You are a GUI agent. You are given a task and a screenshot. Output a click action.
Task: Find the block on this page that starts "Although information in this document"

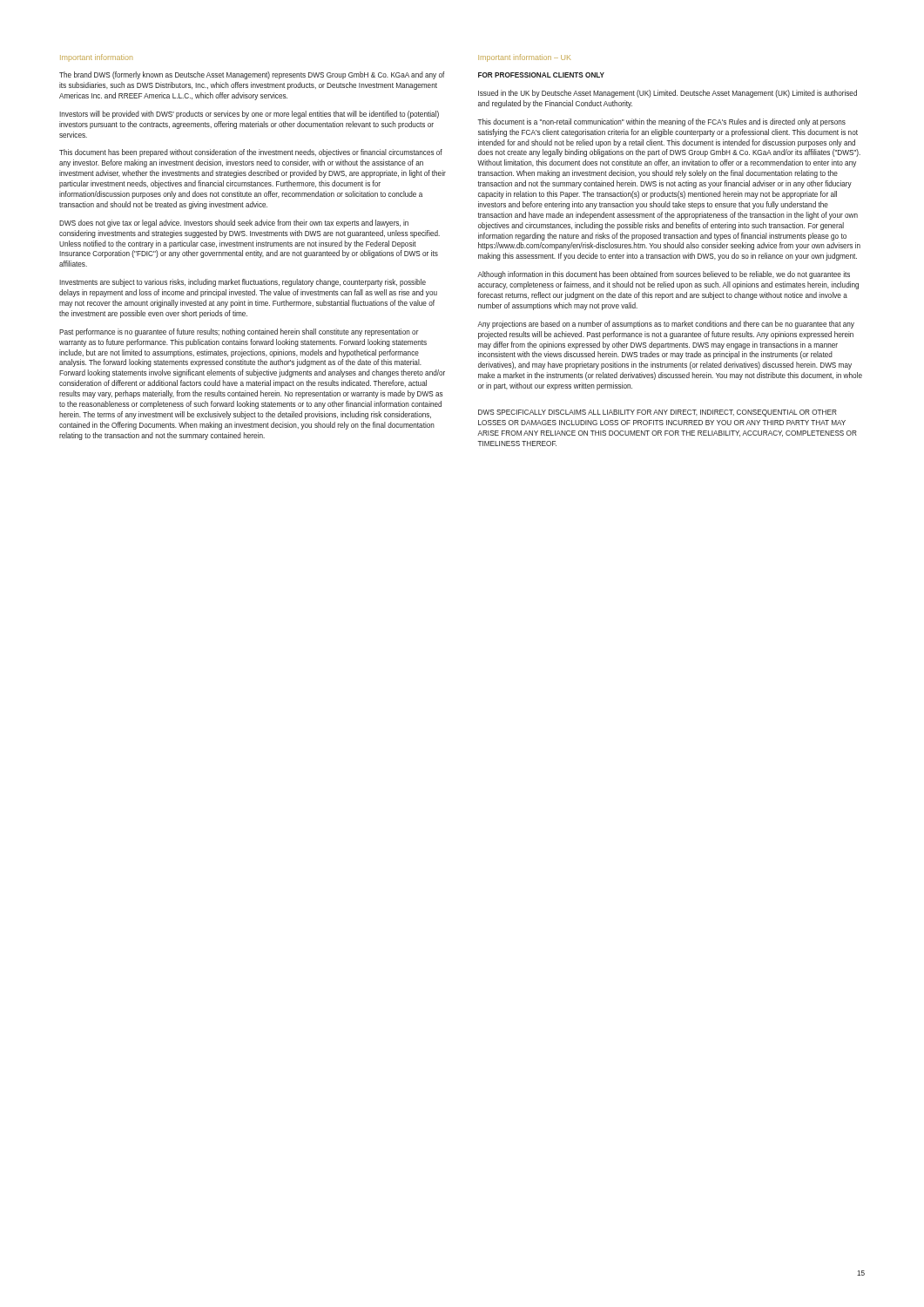point(668,291)
